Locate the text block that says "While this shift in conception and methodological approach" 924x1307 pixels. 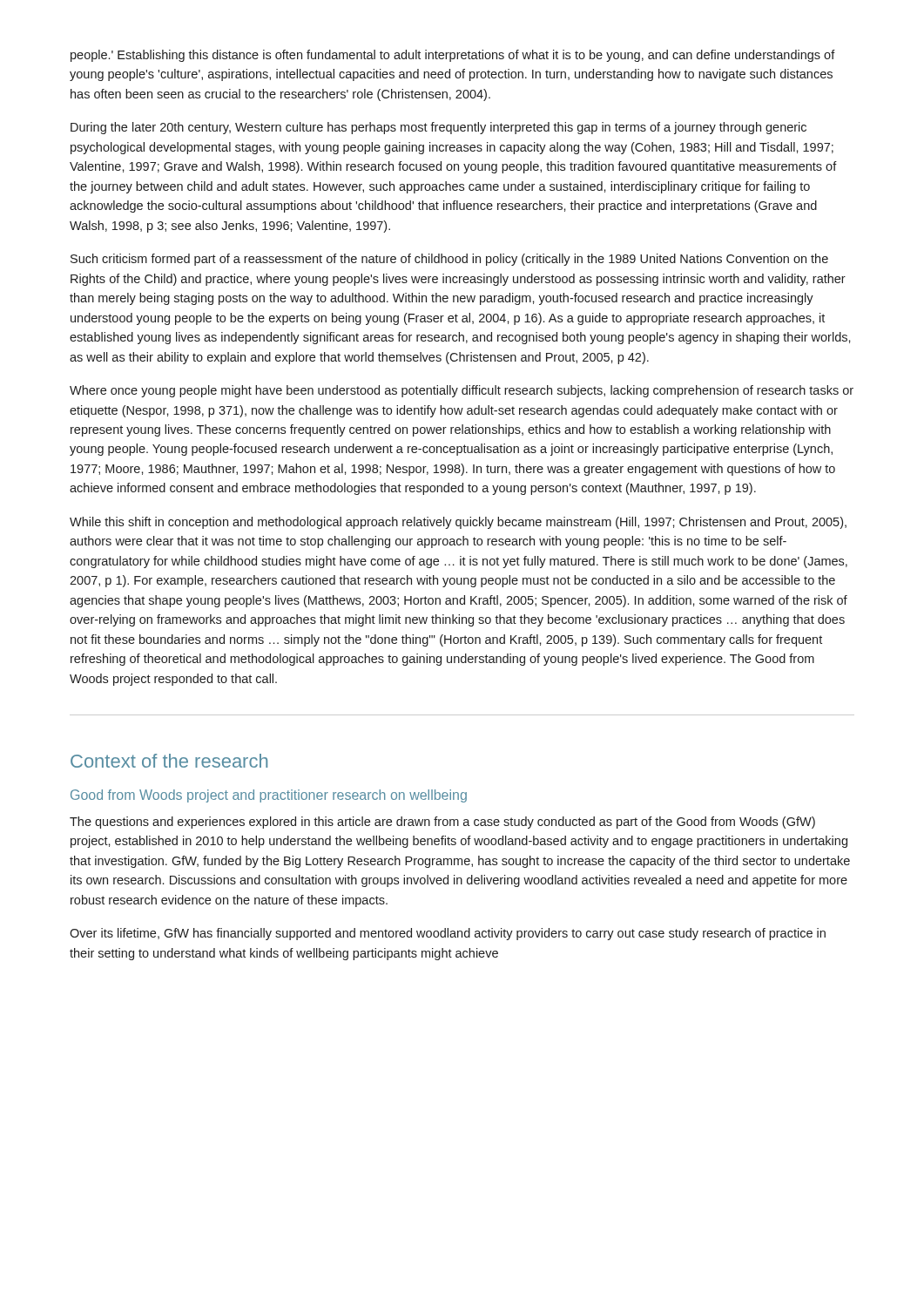pyautogui.click(x=459, y=600)
